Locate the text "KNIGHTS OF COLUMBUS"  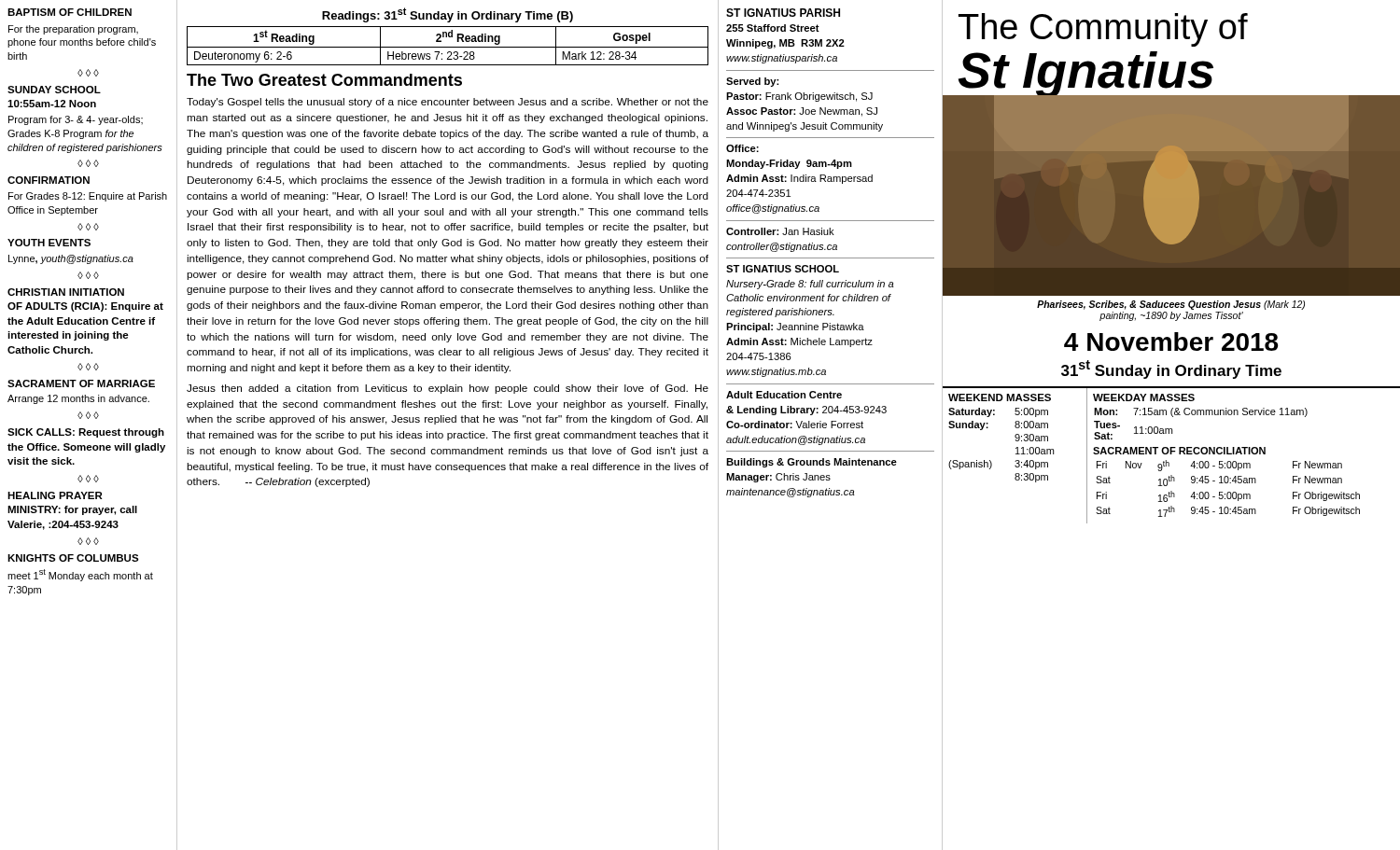point(73,558)
